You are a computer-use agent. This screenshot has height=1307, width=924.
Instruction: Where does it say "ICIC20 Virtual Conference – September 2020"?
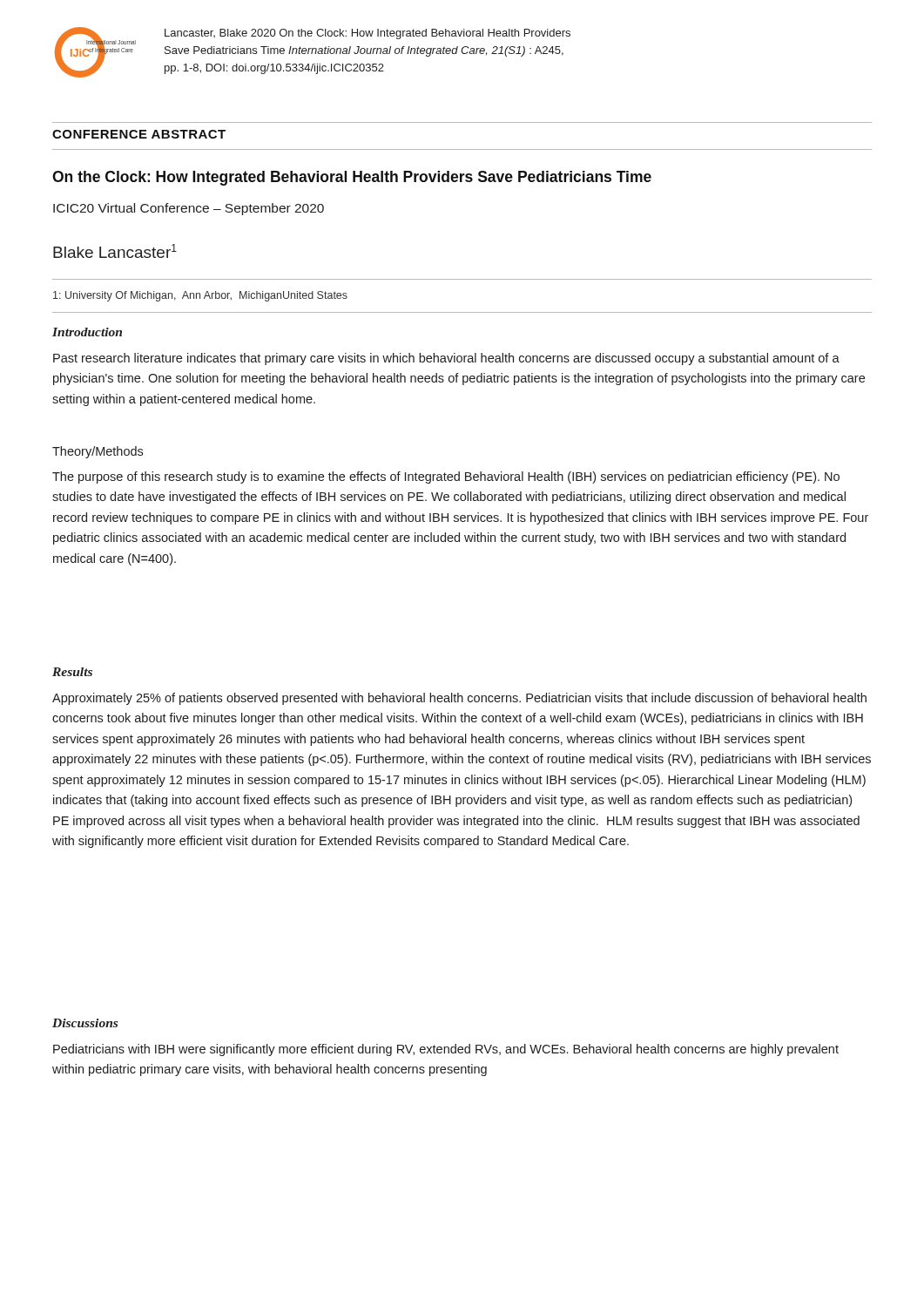tap(188, 208)
